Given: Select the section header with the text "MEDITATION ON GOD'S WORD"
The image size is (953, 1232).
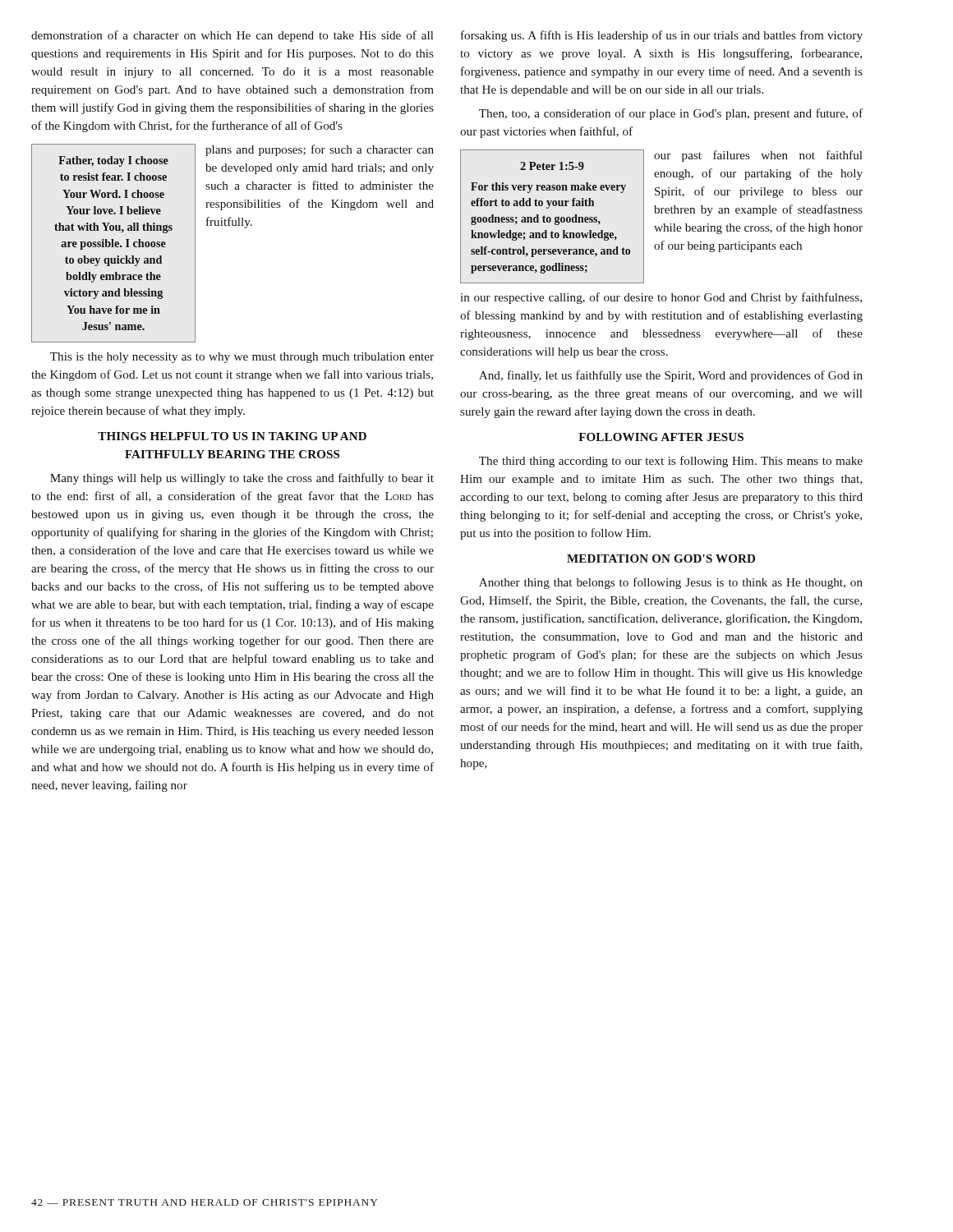Looking at the screenshot, I should 661,559.
